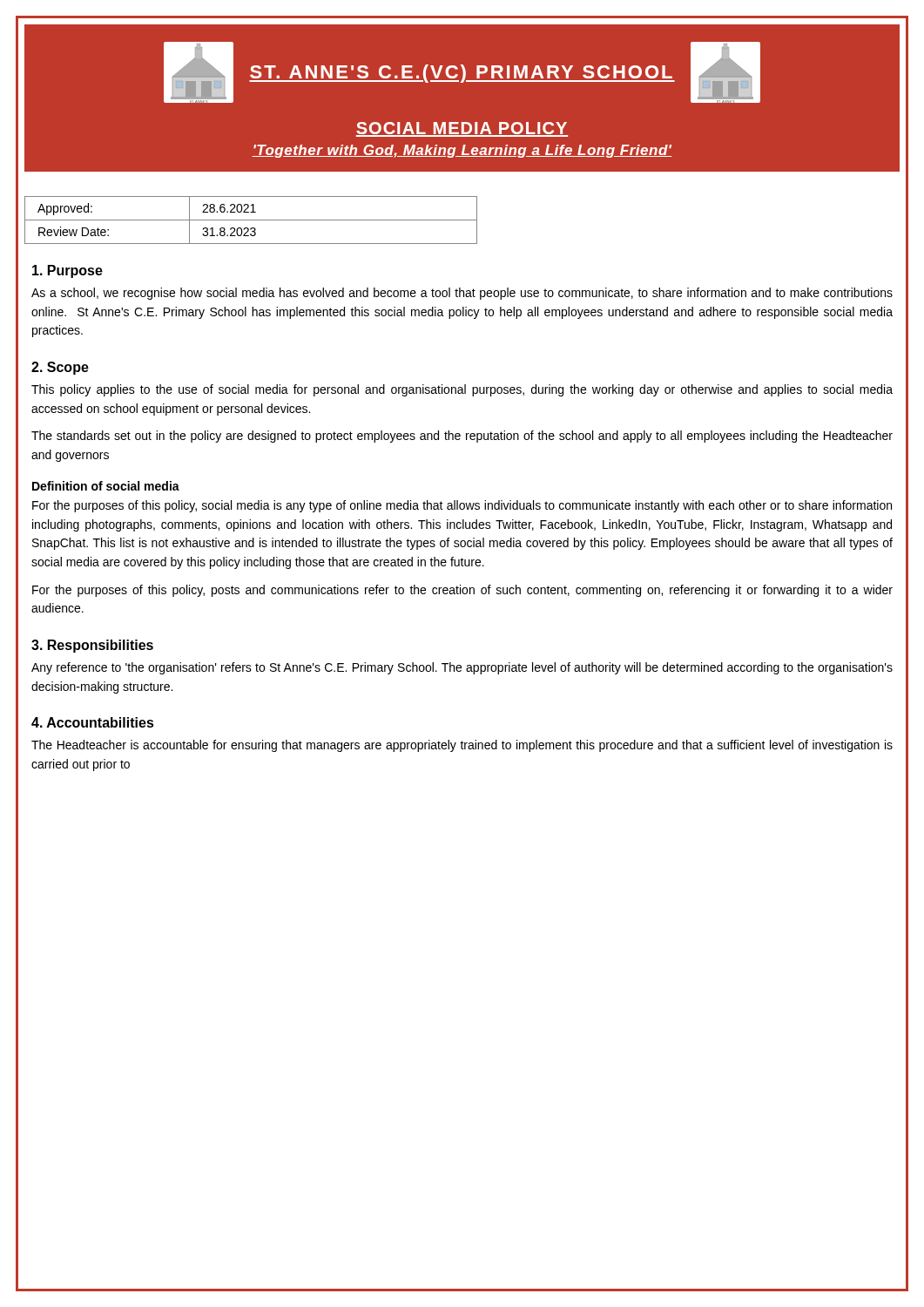
Task: Click where it says "2. Scope"
Action: pos(60,367)
